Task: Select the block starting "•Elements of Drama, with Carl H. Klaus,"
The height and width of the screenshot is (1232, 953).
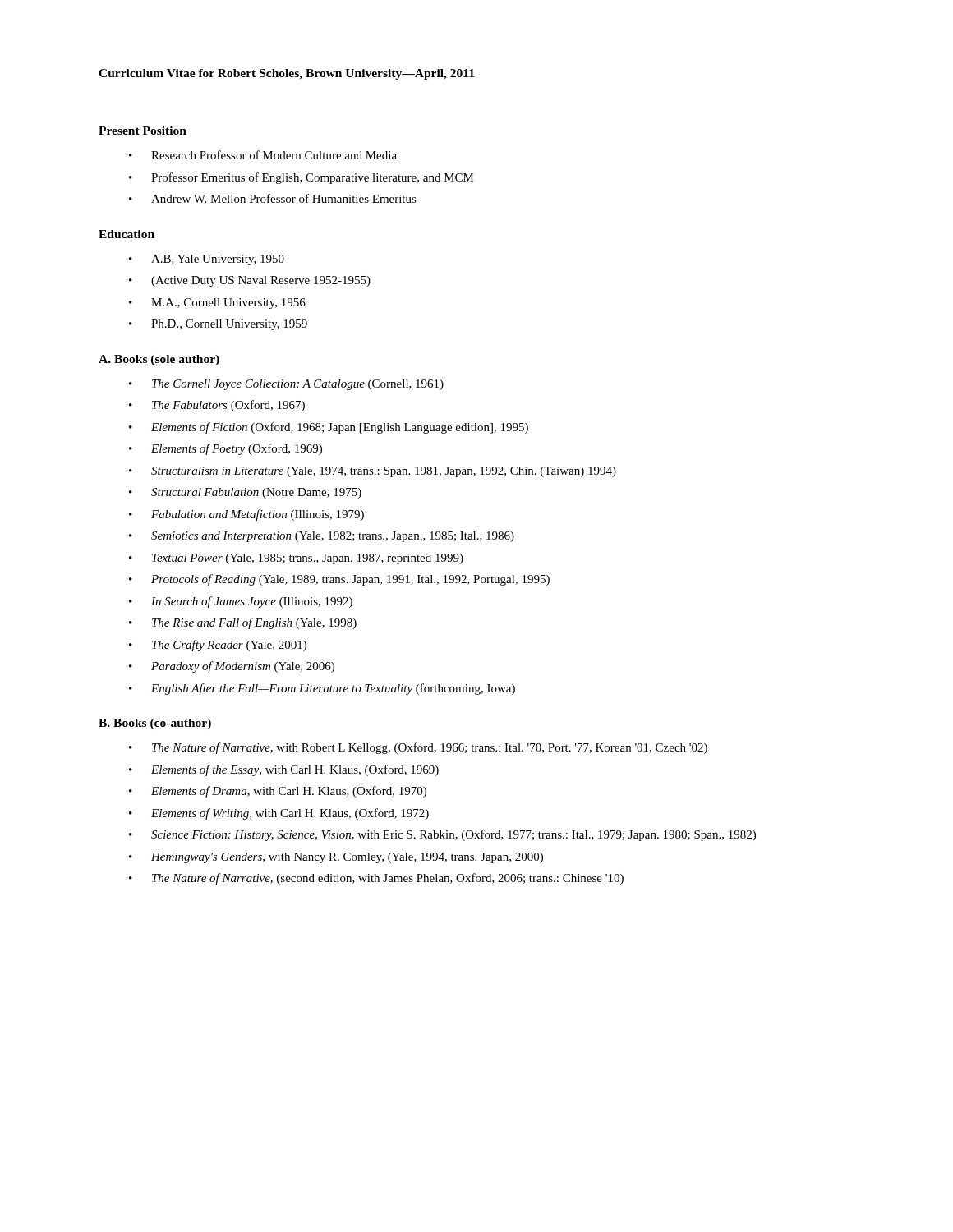Action: point(278,792)
